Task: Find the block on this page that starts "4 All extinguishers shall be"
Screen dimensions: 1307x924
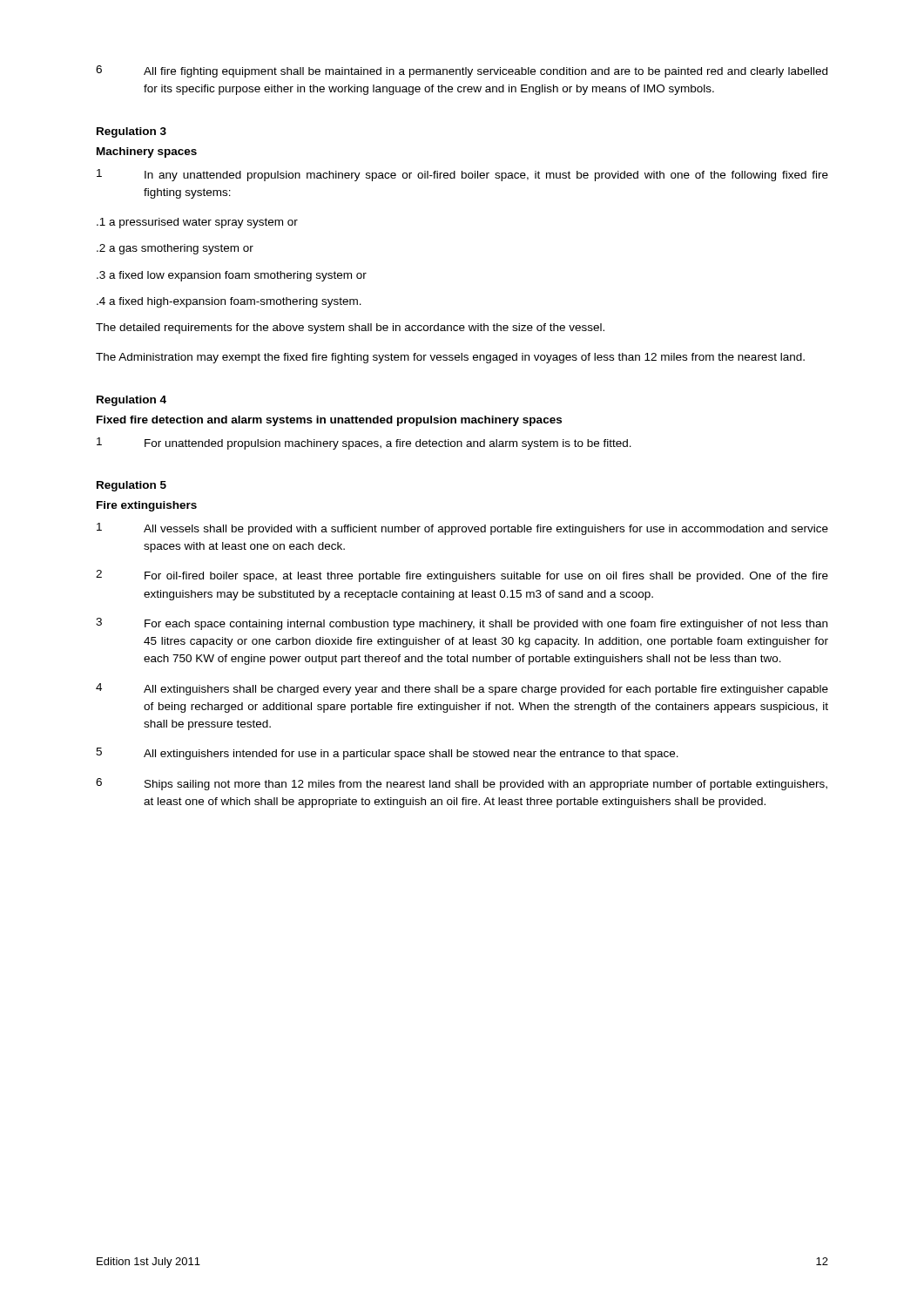Action: pyautogui.click(x=462, y=706)
